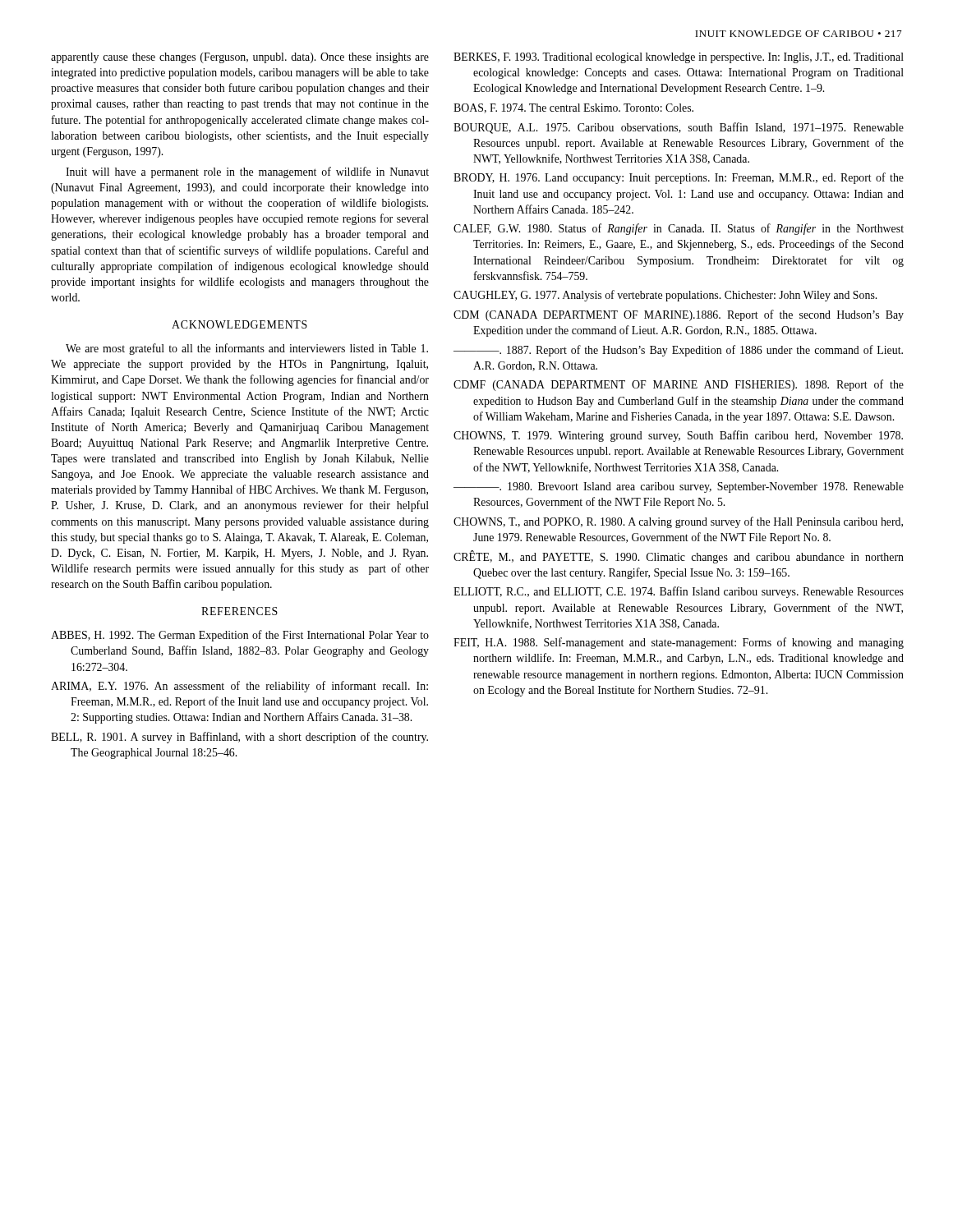Find the list item containing "————. 1887. Report of the Hudson’s Bay"
953x1232 pixels.
(679, 358)
